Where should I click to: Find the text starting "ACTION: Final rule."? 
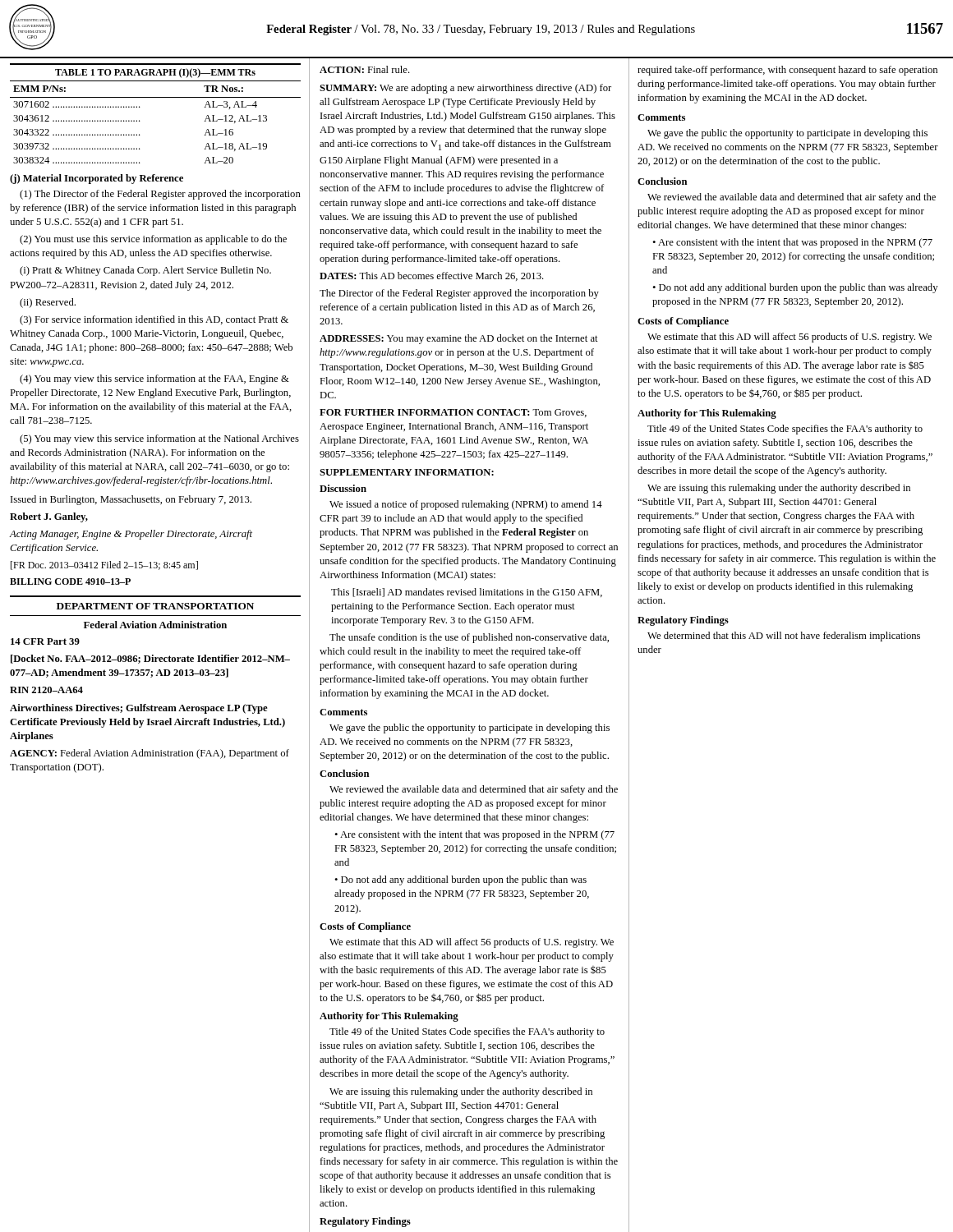(x=365, y=69)
